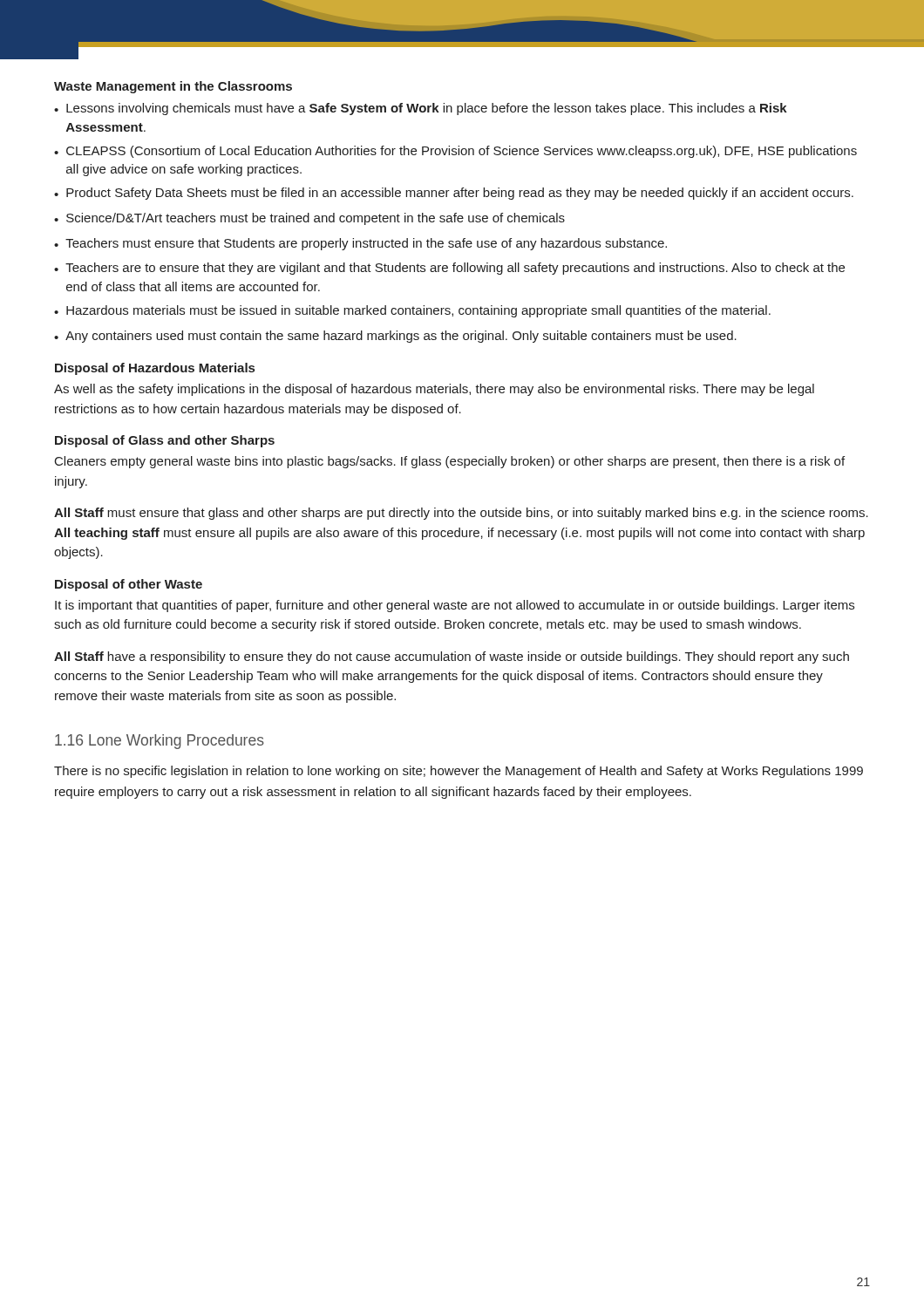924x1308 pixels.
Task: Navigate to the passage starting "Disposal of other Waste"
Action: (x=128, y=584)
